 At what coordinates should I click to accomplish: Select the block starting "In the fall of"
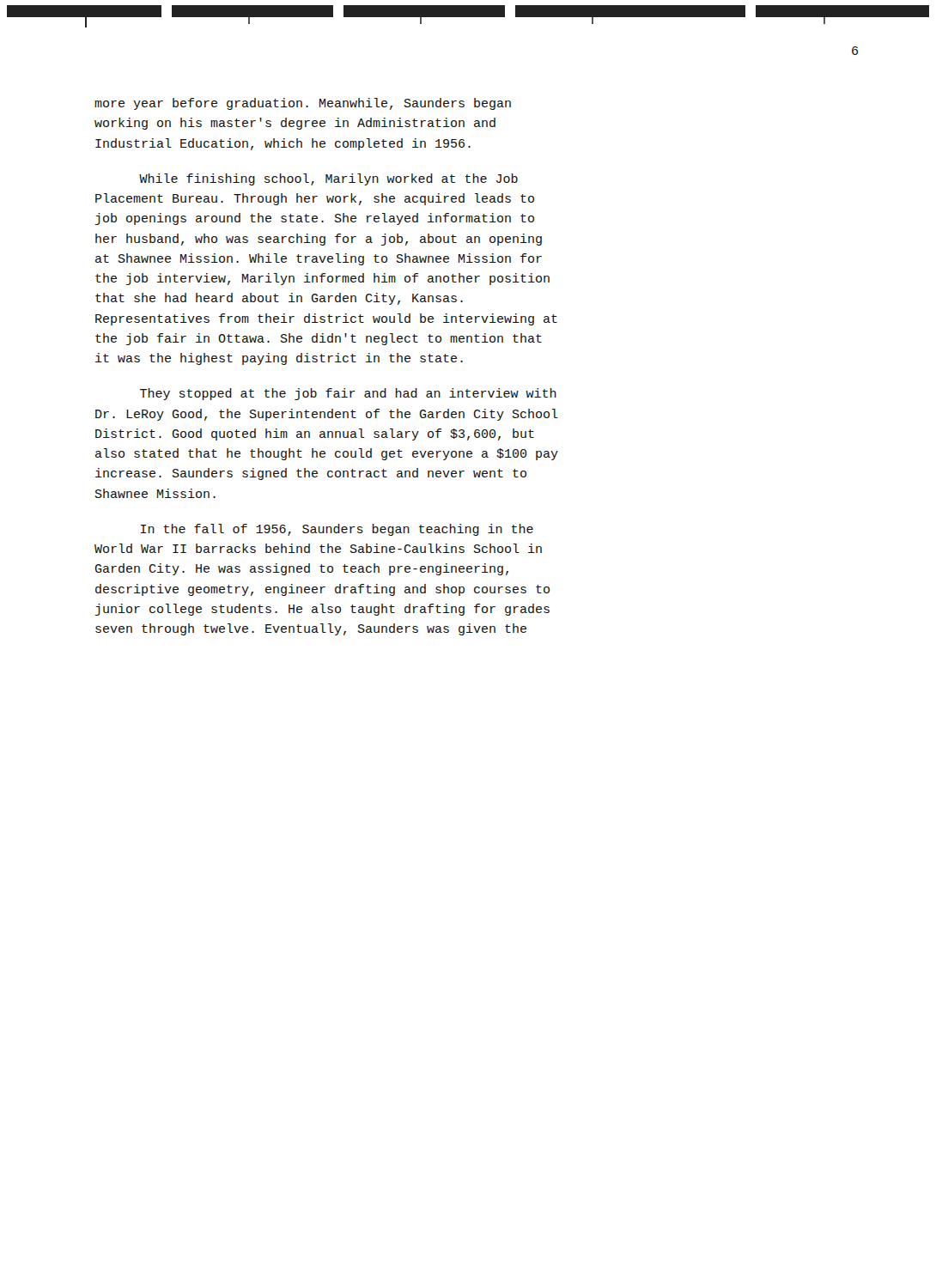[x=464, y=580]
